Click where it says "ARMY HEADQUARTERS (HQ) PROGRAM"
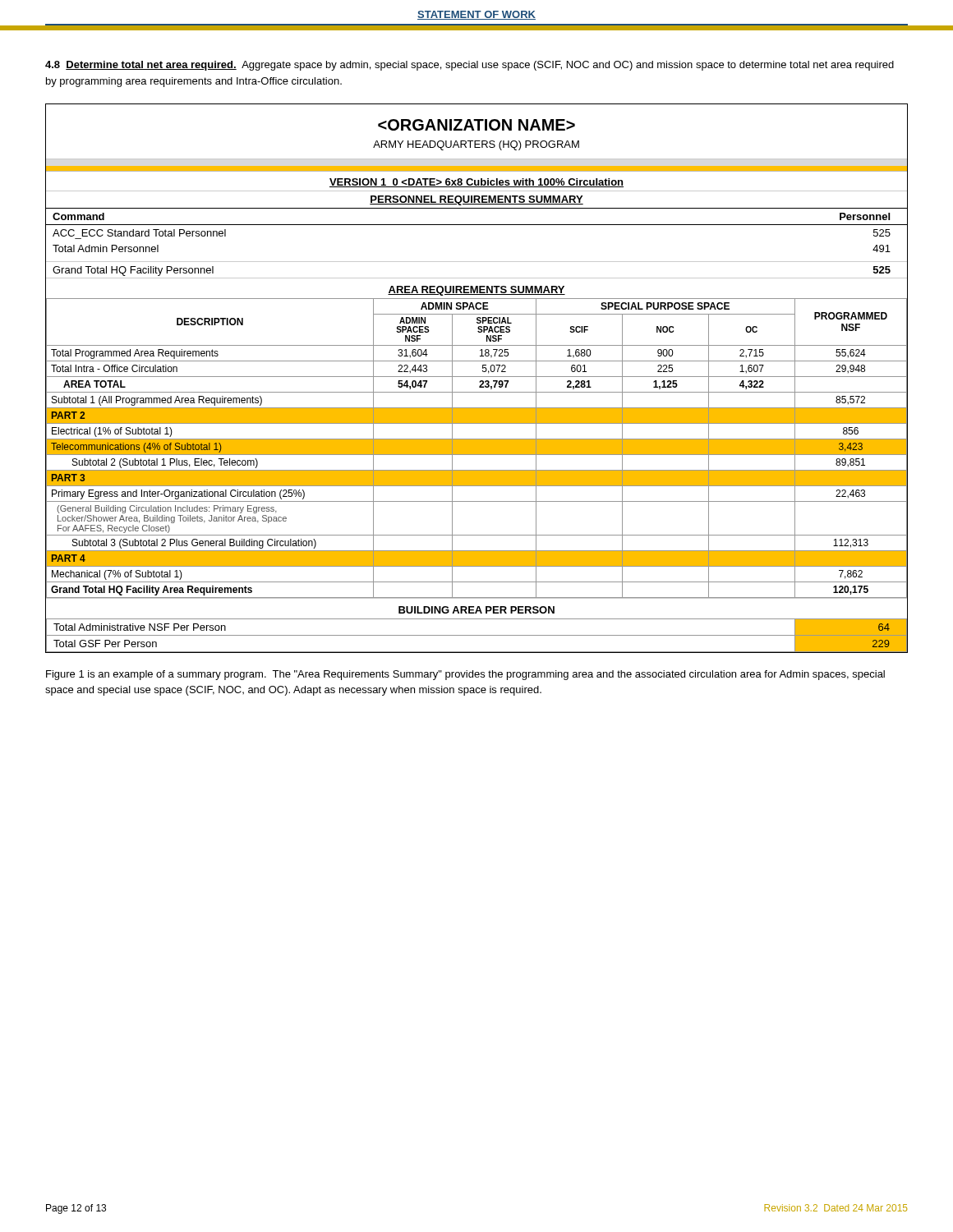Image resolution: width=953 pixels, height=1232 pixels. tap(476, 144)
